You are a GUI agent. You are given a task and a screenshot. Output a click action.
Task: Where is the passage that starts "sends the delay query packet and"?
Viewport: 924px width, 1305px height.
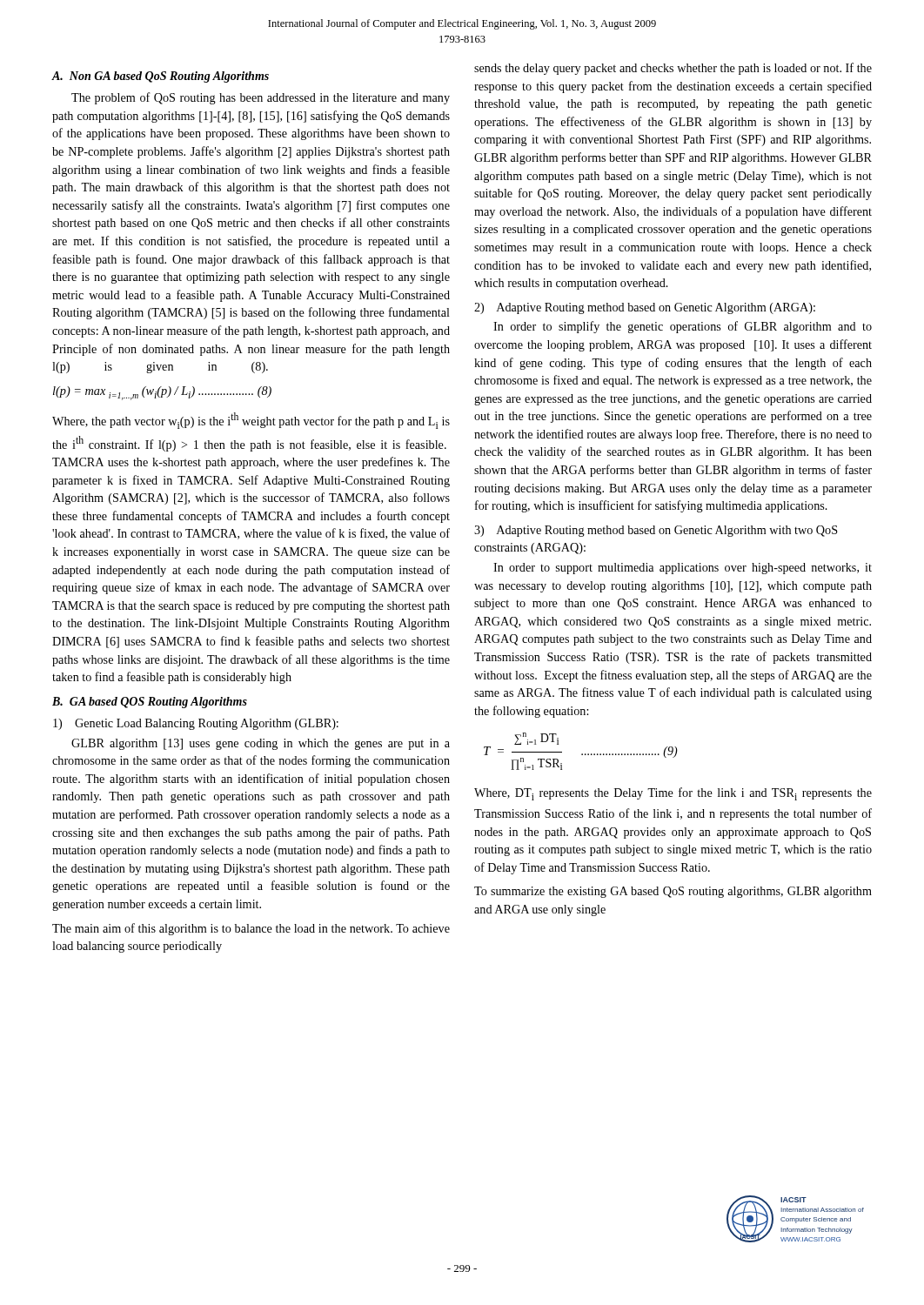click(673, 176)
